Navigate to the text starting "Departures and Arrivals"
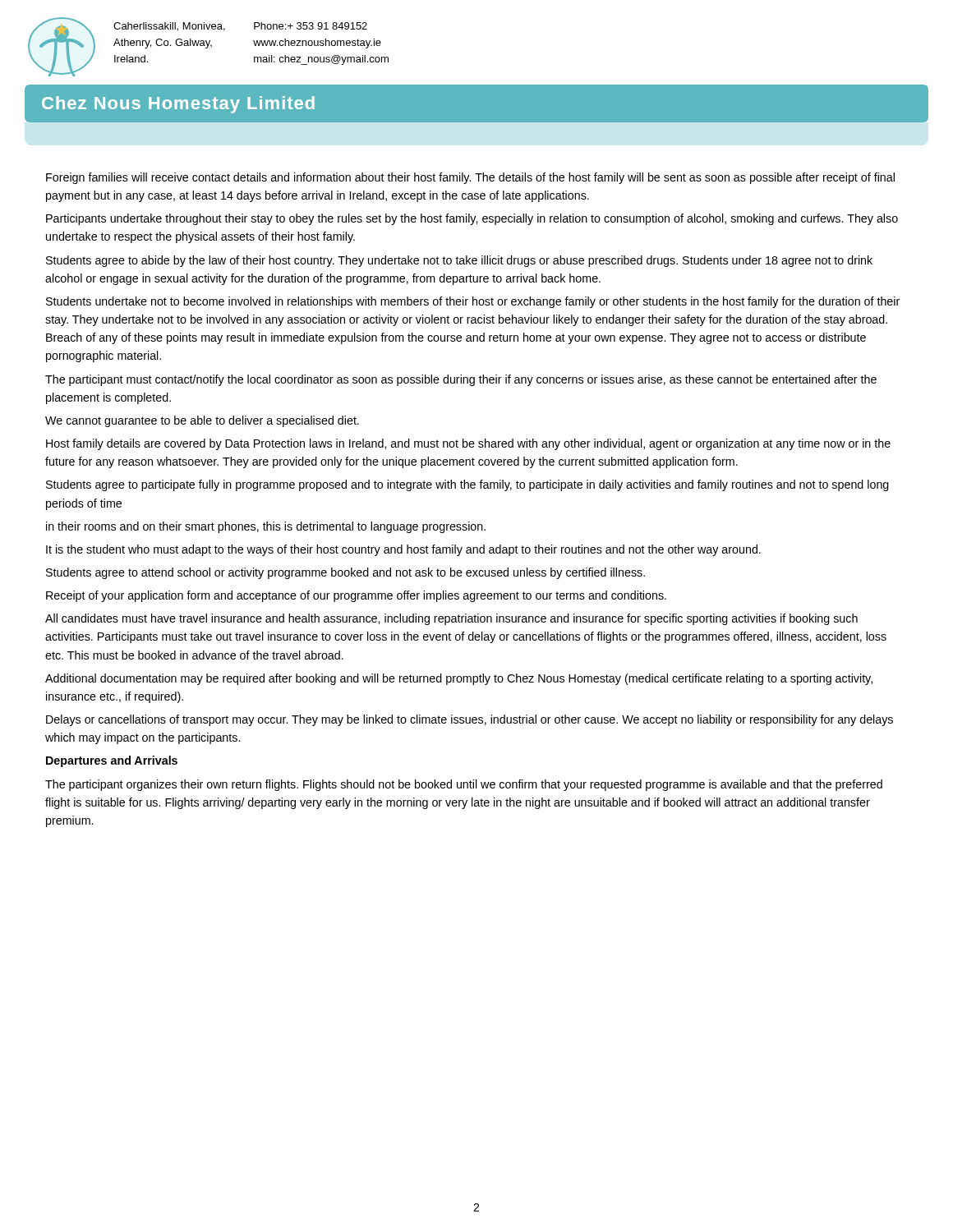 pyautogui.click(x=112, y=761)
